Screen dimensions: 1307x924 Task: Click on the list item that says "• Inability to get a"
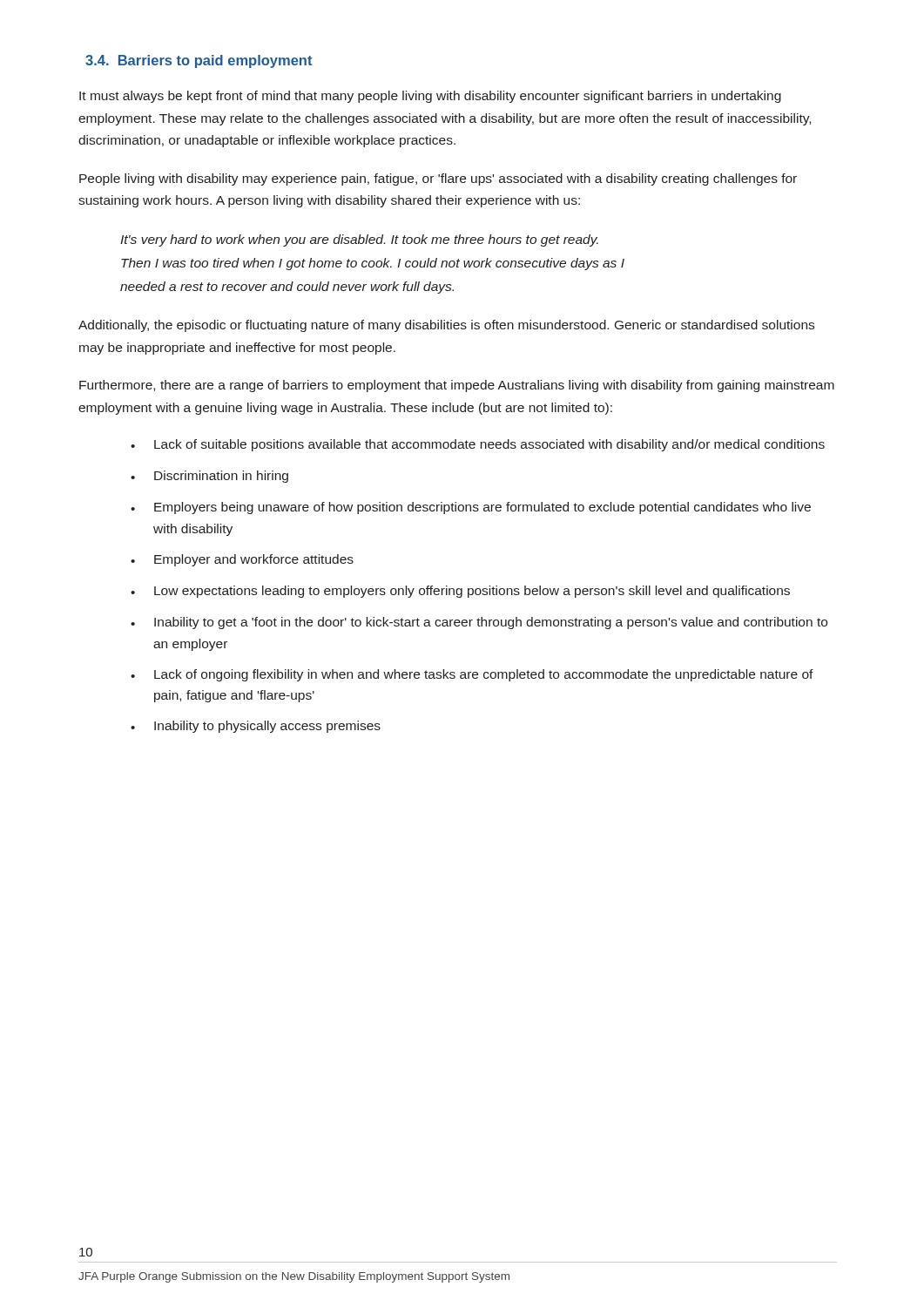[484, 633]
